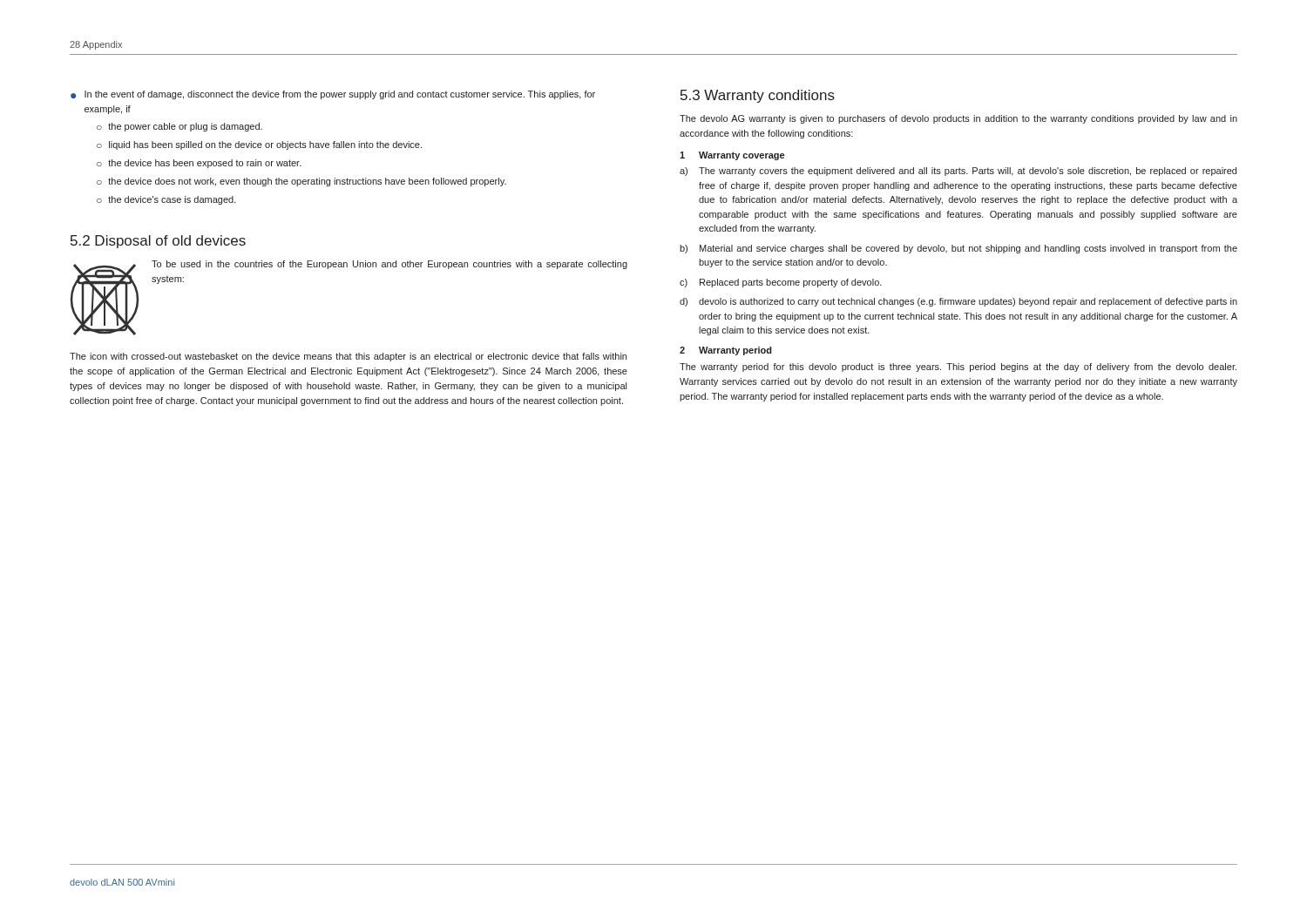Select the list item containing "● In the event of damage,"
Image resolution: width=1307 pixels, height=924 pixels.
[x=349, y=102]
